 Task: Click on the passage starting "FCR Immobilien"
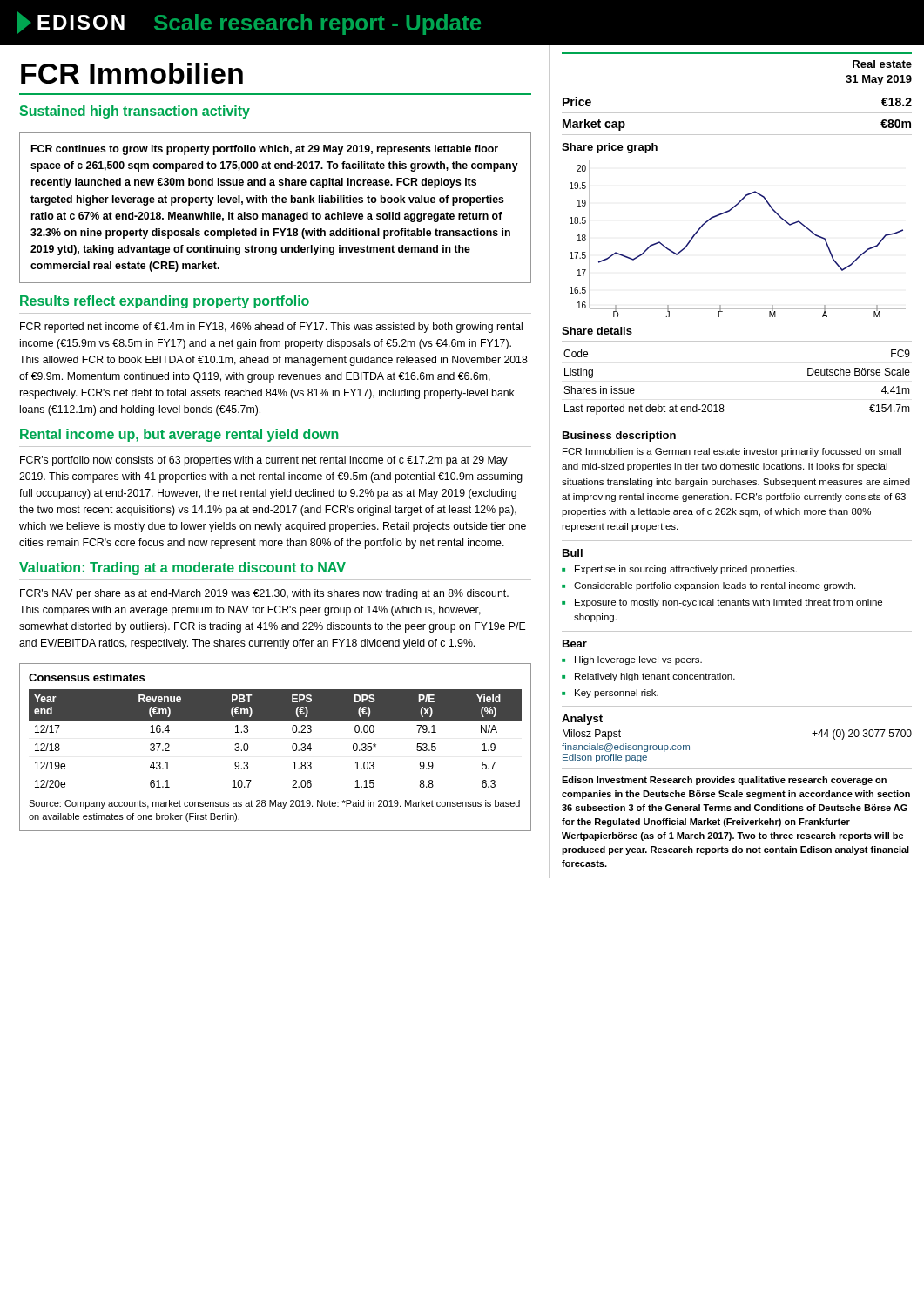pos(132,74)
